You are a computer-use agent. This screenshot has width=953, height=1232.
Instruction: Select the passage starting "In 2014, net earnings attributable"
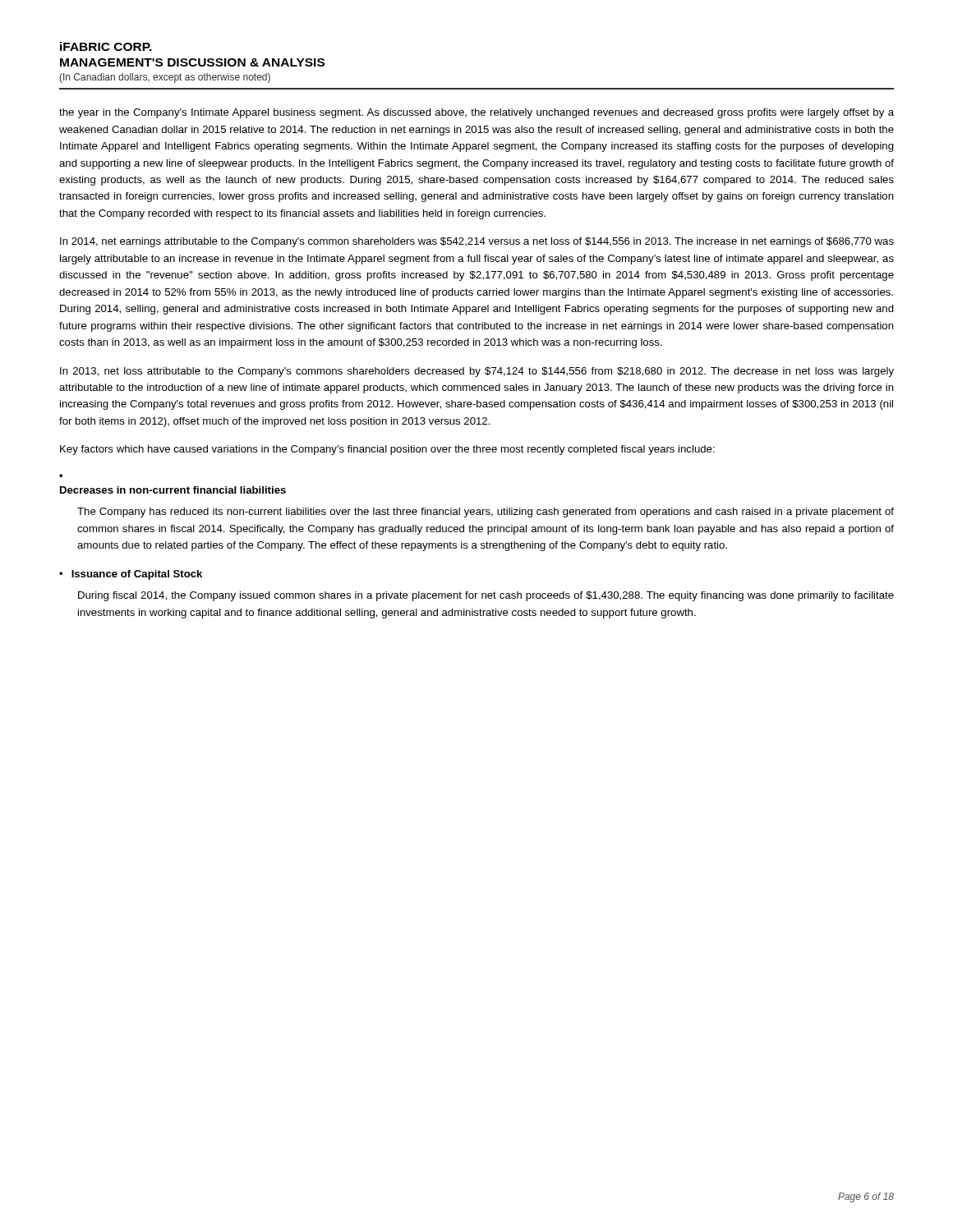pos(476,292)
